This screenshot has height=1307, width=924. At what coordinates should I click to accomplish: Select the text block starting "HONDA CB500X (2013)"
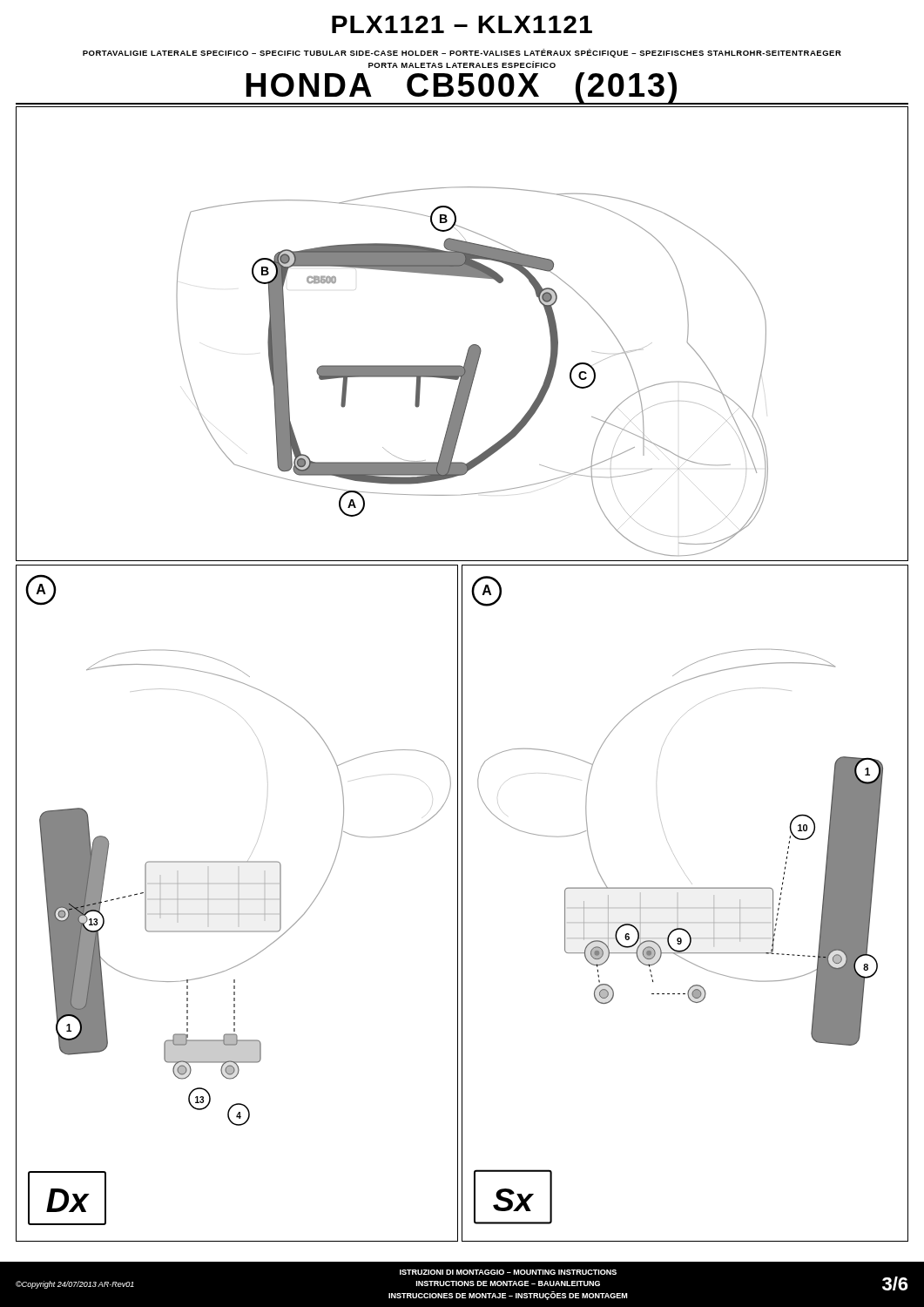tap(462, 86)
